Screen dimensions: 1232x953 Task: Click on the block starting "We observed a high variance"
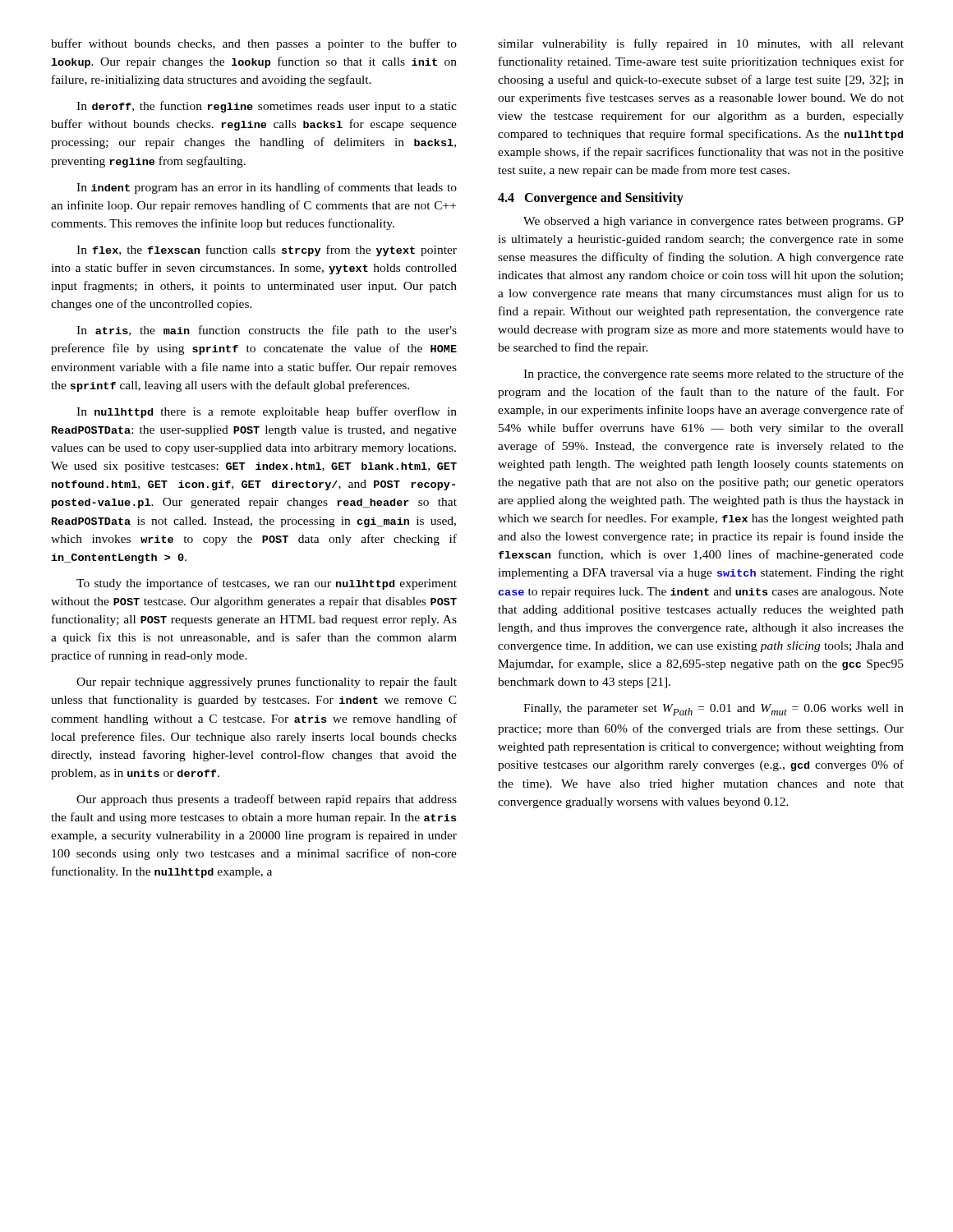click(x=701, y=284)
